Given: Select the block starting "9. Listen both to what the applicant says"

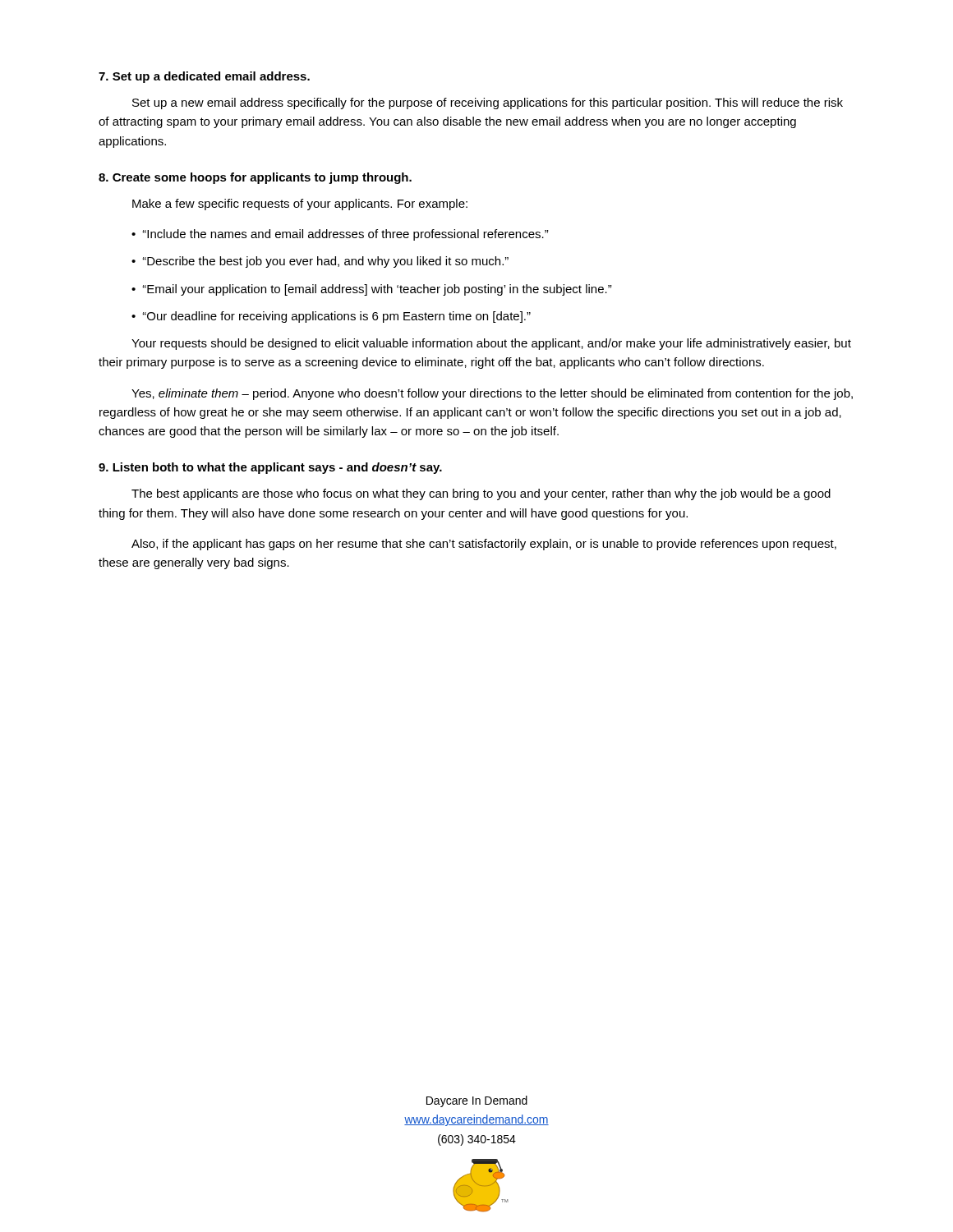Looking at the screenshot, I should tap(270, 467).
